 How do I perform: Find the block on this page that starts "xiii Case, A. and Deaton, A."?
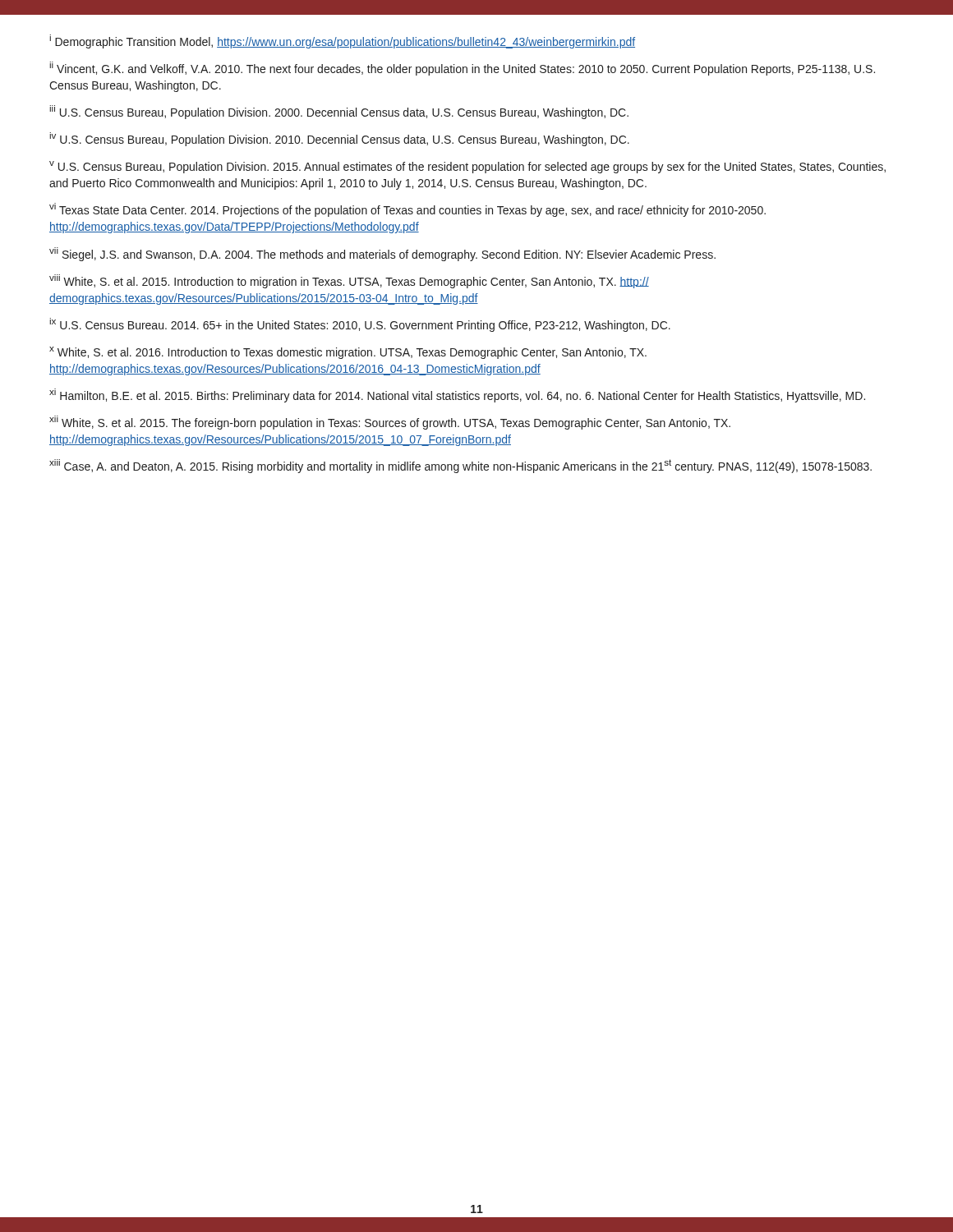coord(461,465)
